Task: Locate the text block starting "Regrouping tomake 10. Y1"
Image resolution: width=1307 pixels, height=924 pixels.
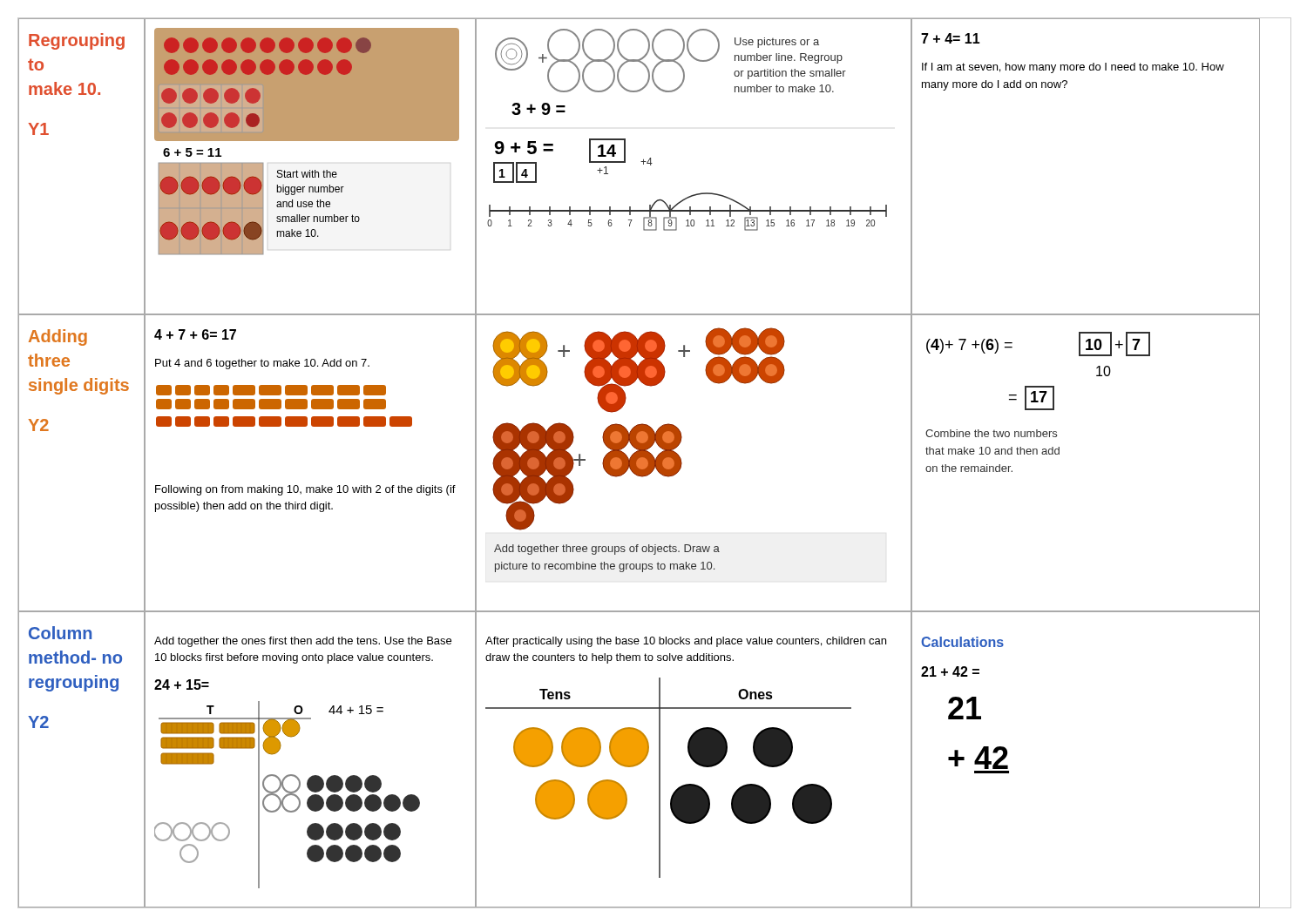Action: pyautogui.click(x=77, y=84)
